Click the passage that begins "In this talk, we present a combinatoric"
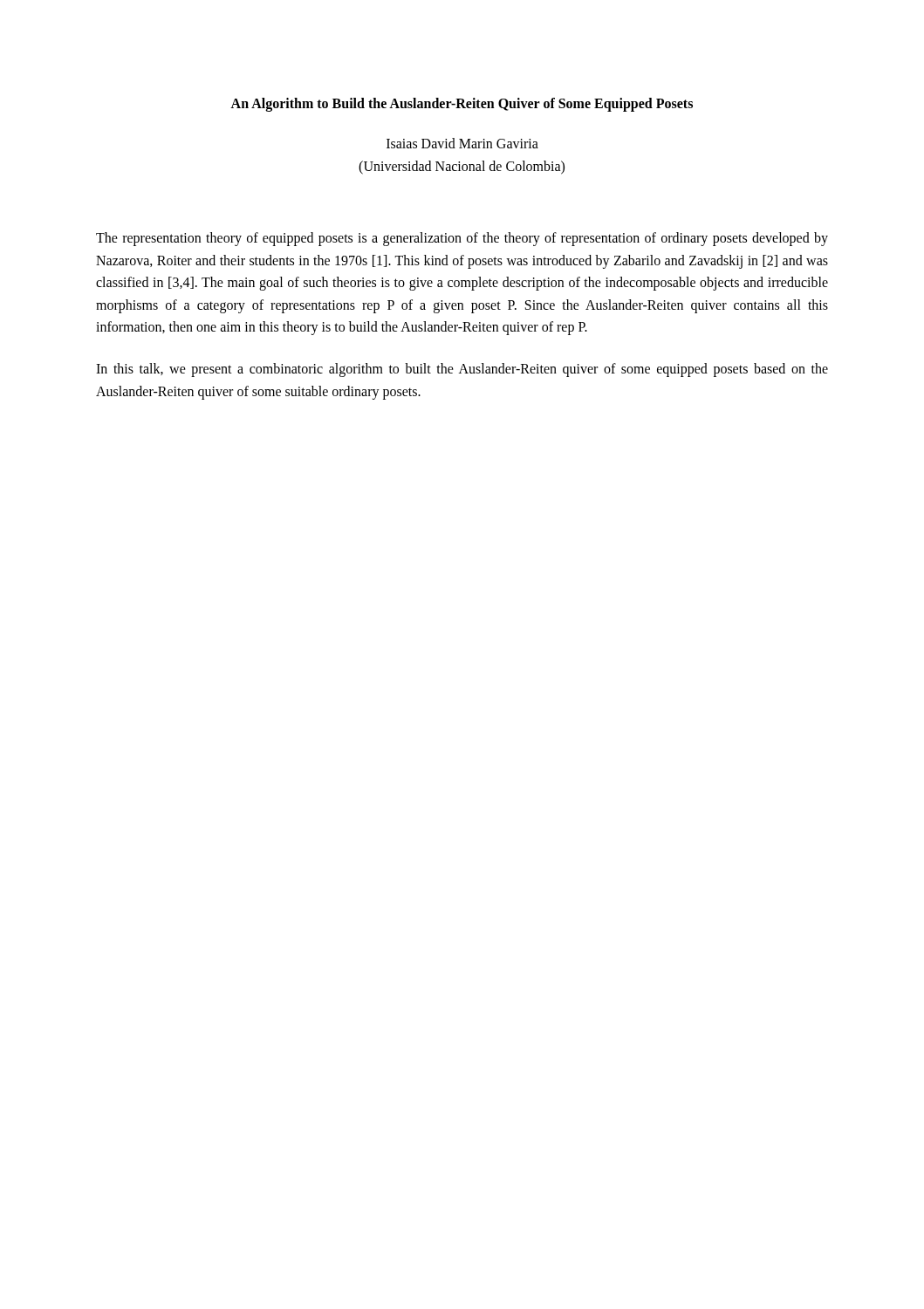Screen dimensions: 1309x924 tap(462, 380)
